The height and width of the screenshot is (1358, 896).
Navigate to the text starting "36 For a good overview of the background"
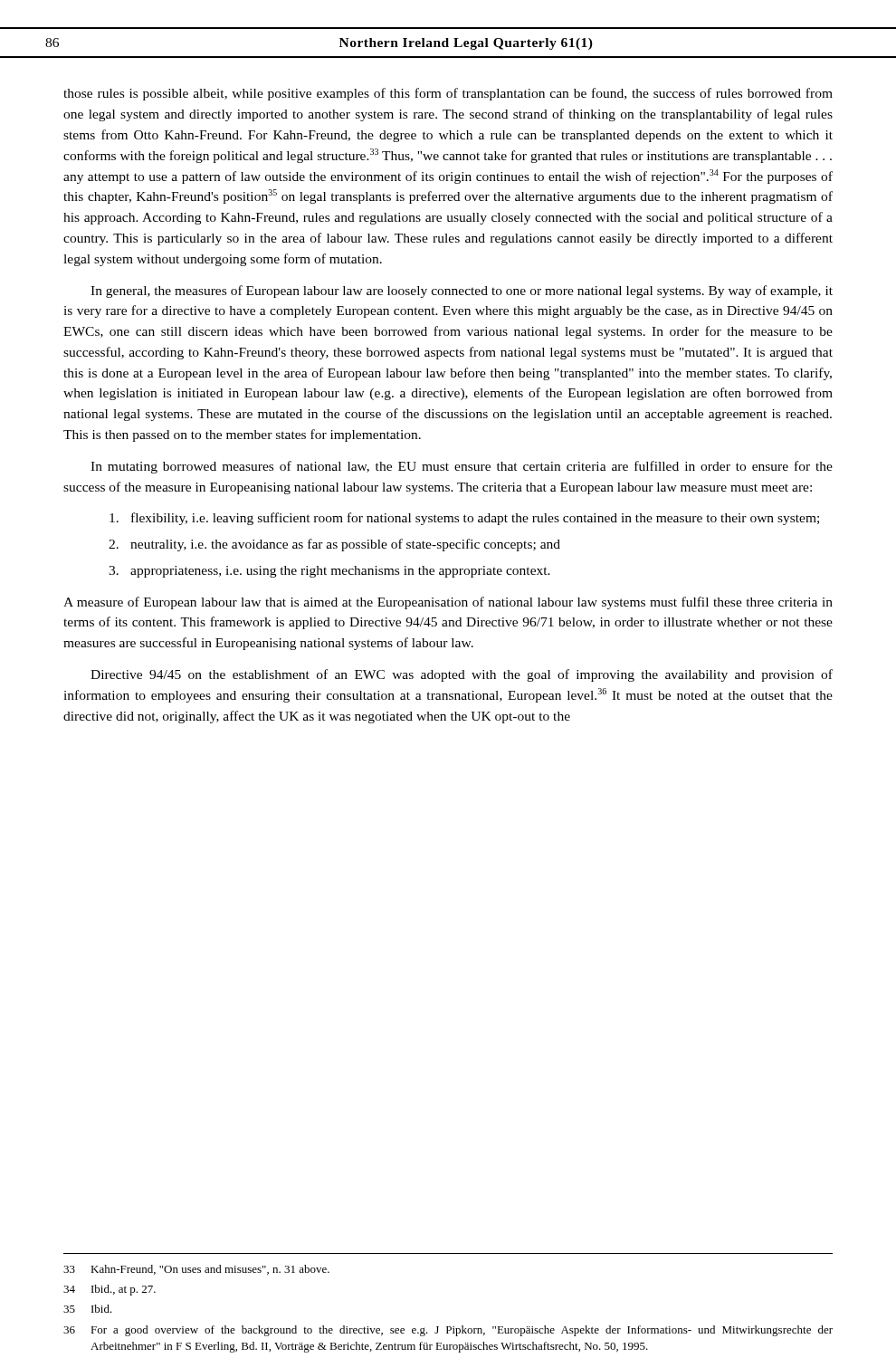[x=448, y=1338]
